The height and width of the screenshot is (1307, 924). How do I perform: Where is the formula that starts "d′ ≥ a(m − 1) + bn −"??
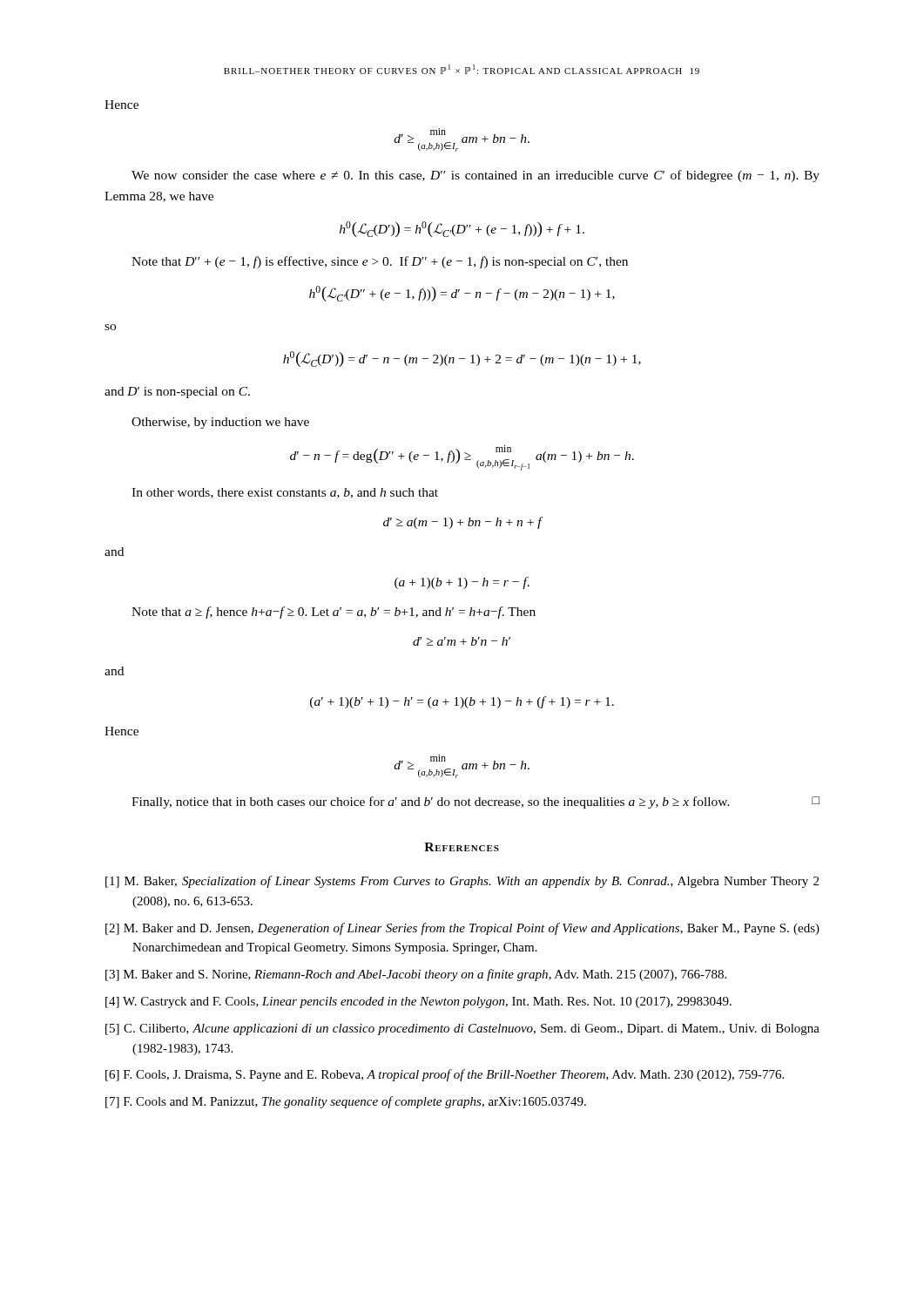[462, 522]
